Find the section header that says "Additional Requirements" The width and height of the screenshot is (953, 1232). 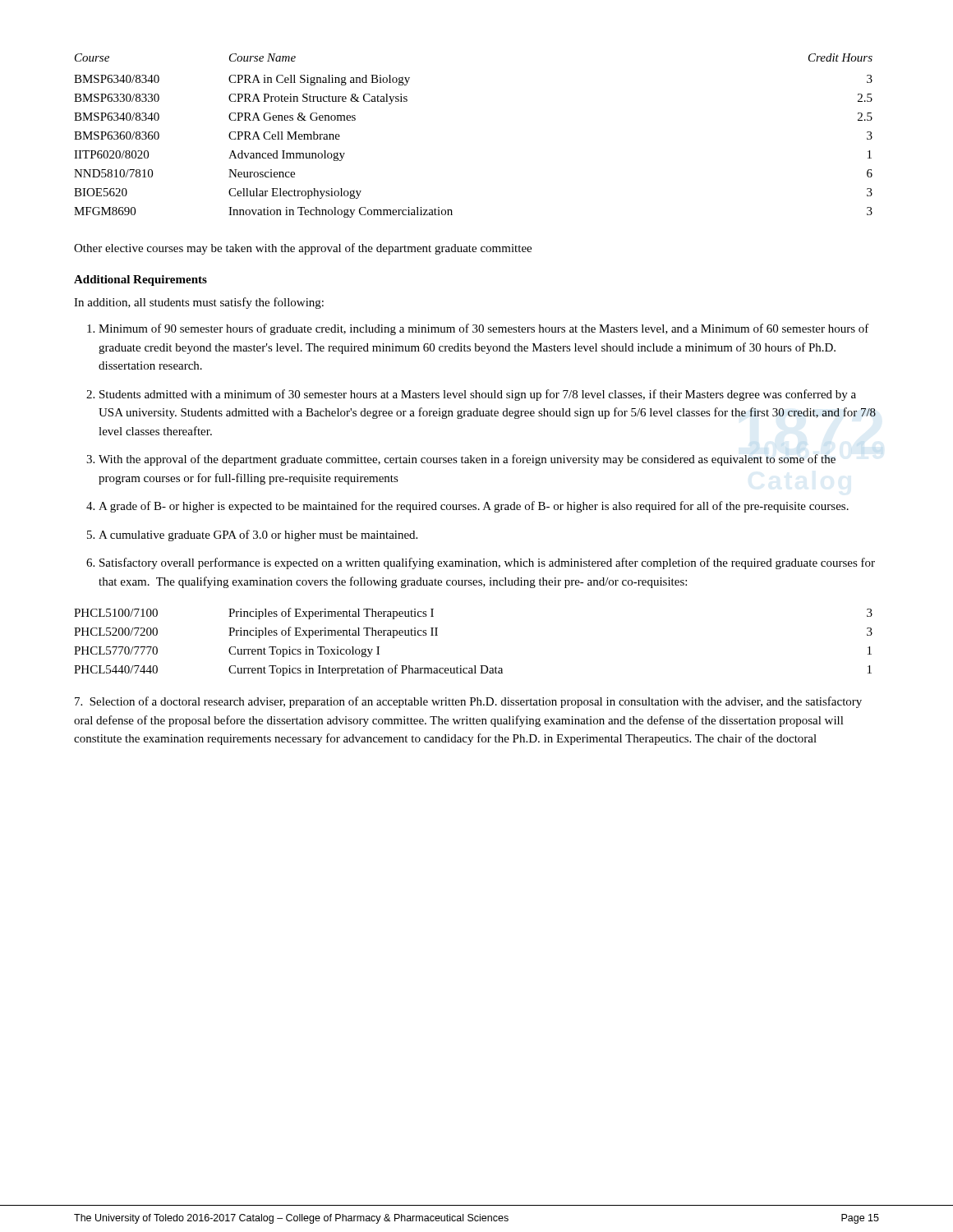[140, 279]
